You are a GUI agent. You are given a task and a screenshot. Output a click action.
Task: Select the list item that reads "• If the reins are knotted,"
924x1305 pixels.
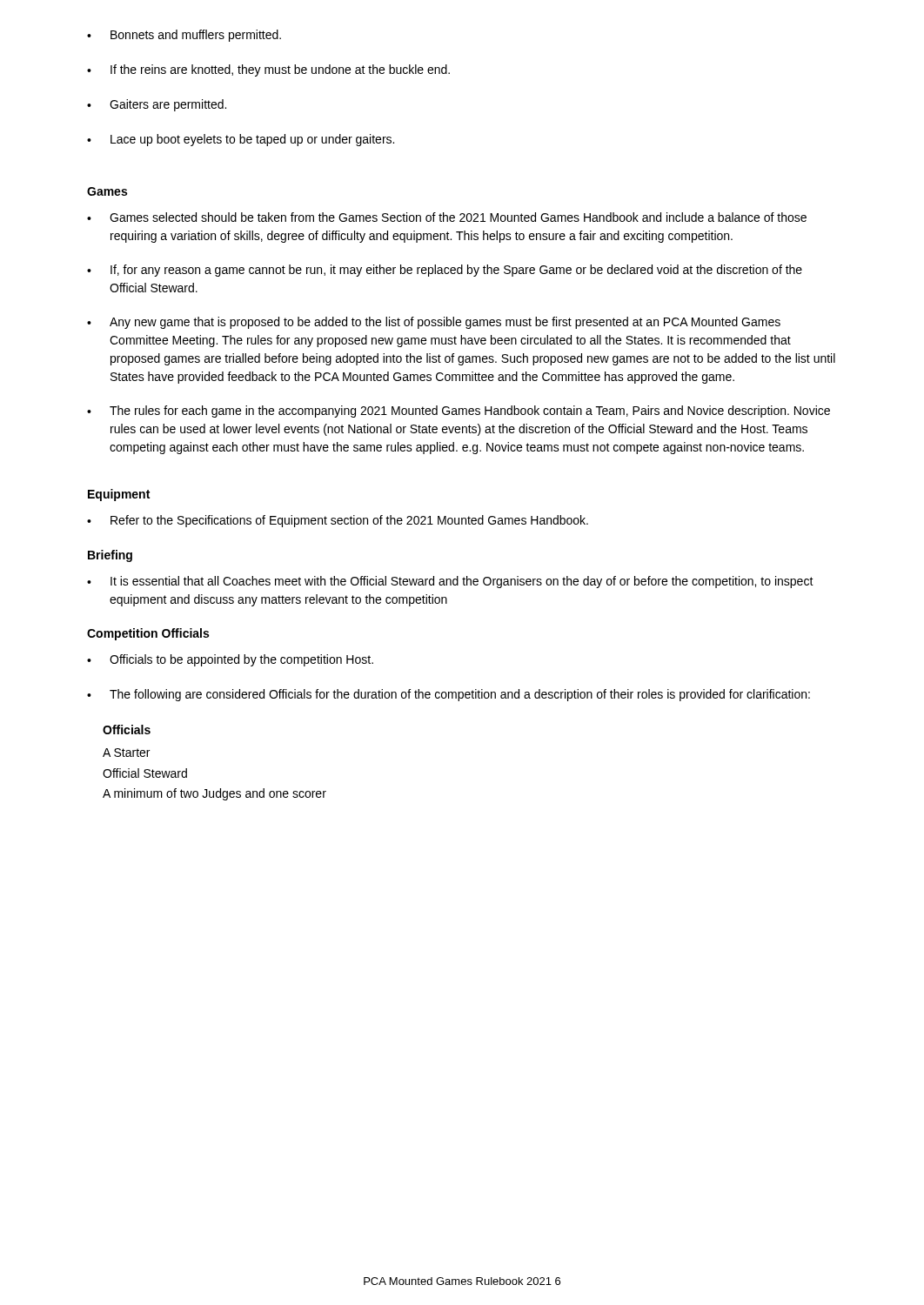click(268, 70)
